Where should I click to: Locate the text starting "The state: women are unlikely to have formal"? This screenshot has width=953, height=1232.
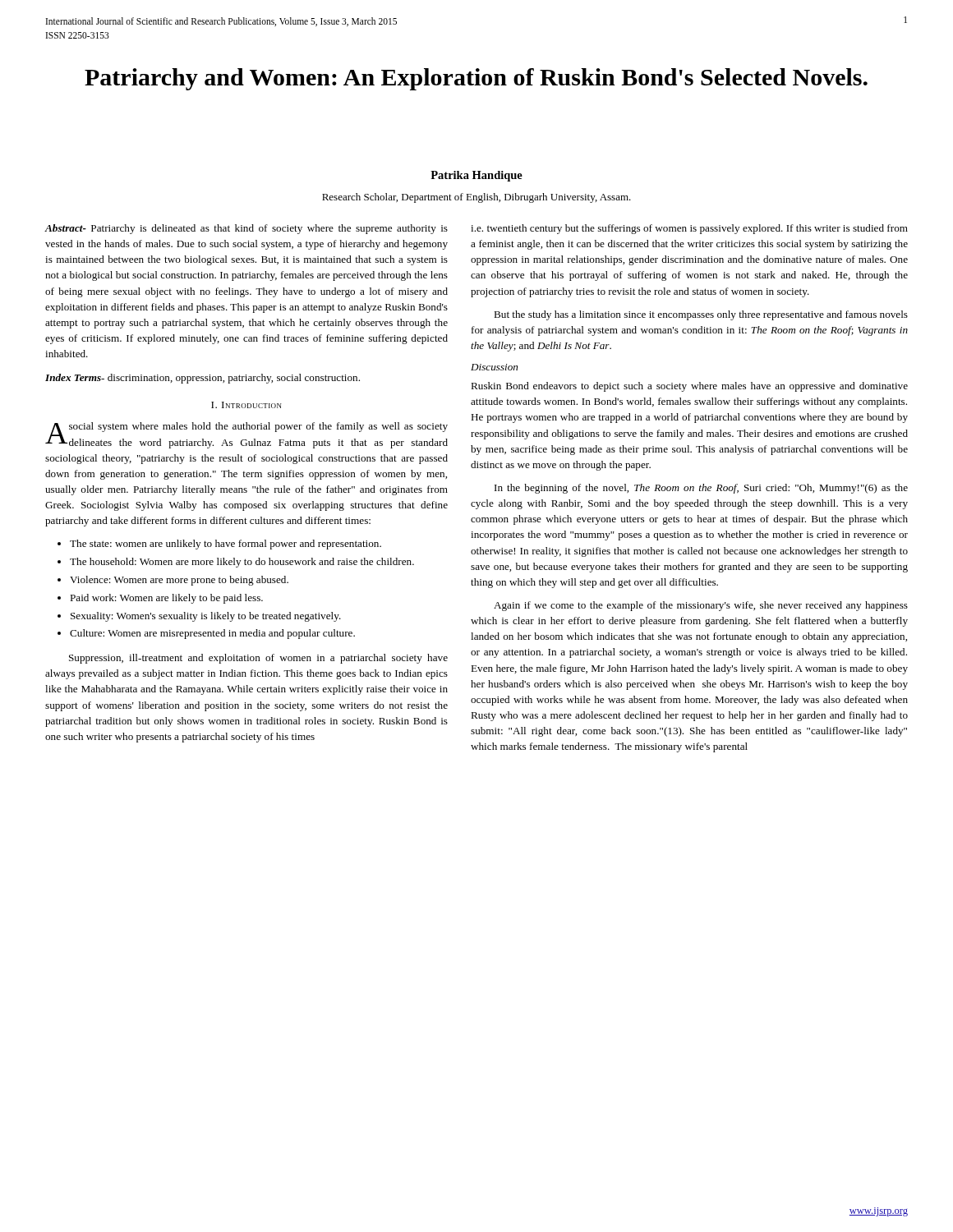pyautogui.click(x=226, y=544)
